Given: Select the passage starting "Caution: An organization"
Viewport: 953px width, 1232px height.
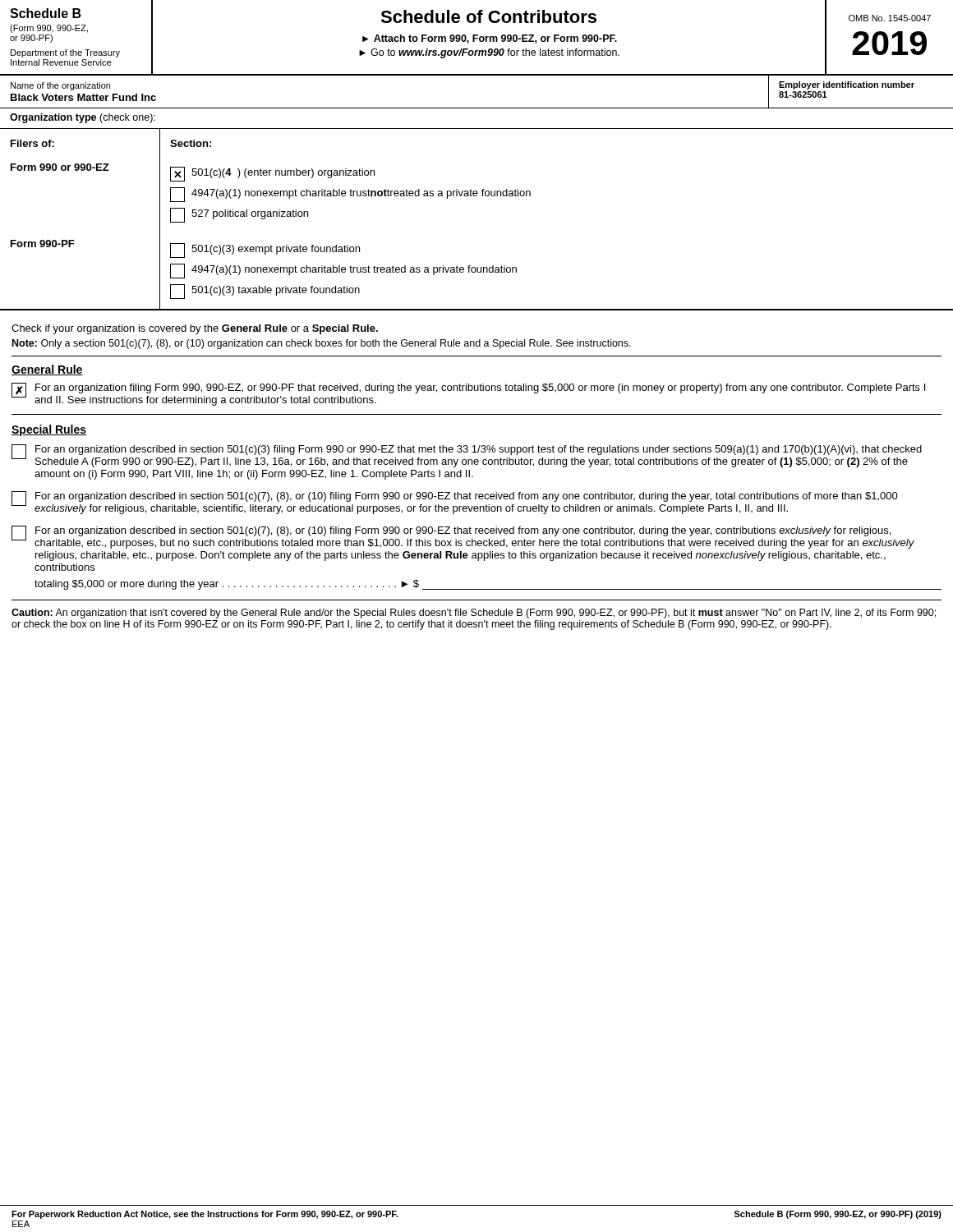Looking at the screenshot, I should (474, 618).
